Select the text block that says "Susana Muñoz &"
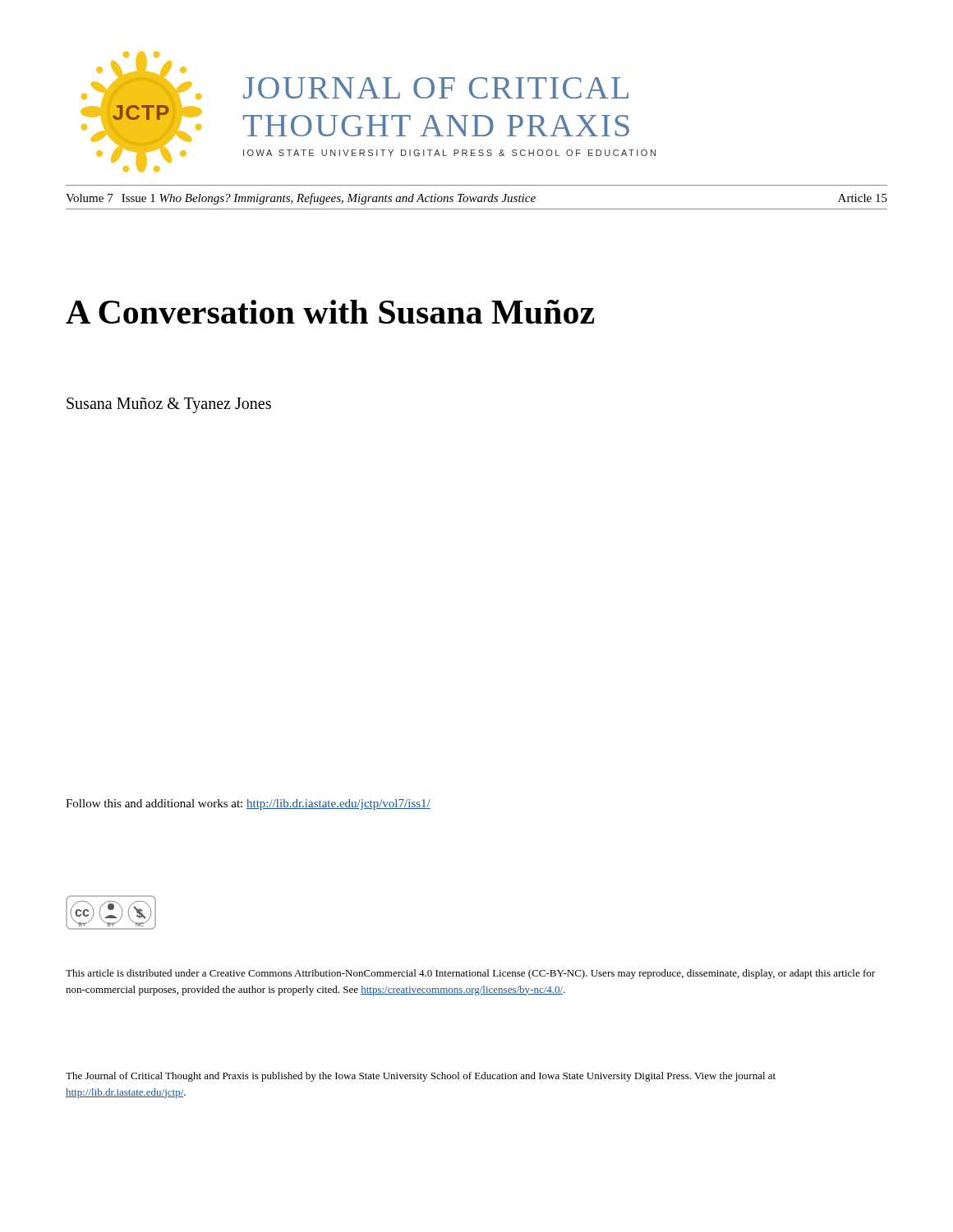Image resolution: width=953 pixels, height=1232 pixels. point(169,403)
